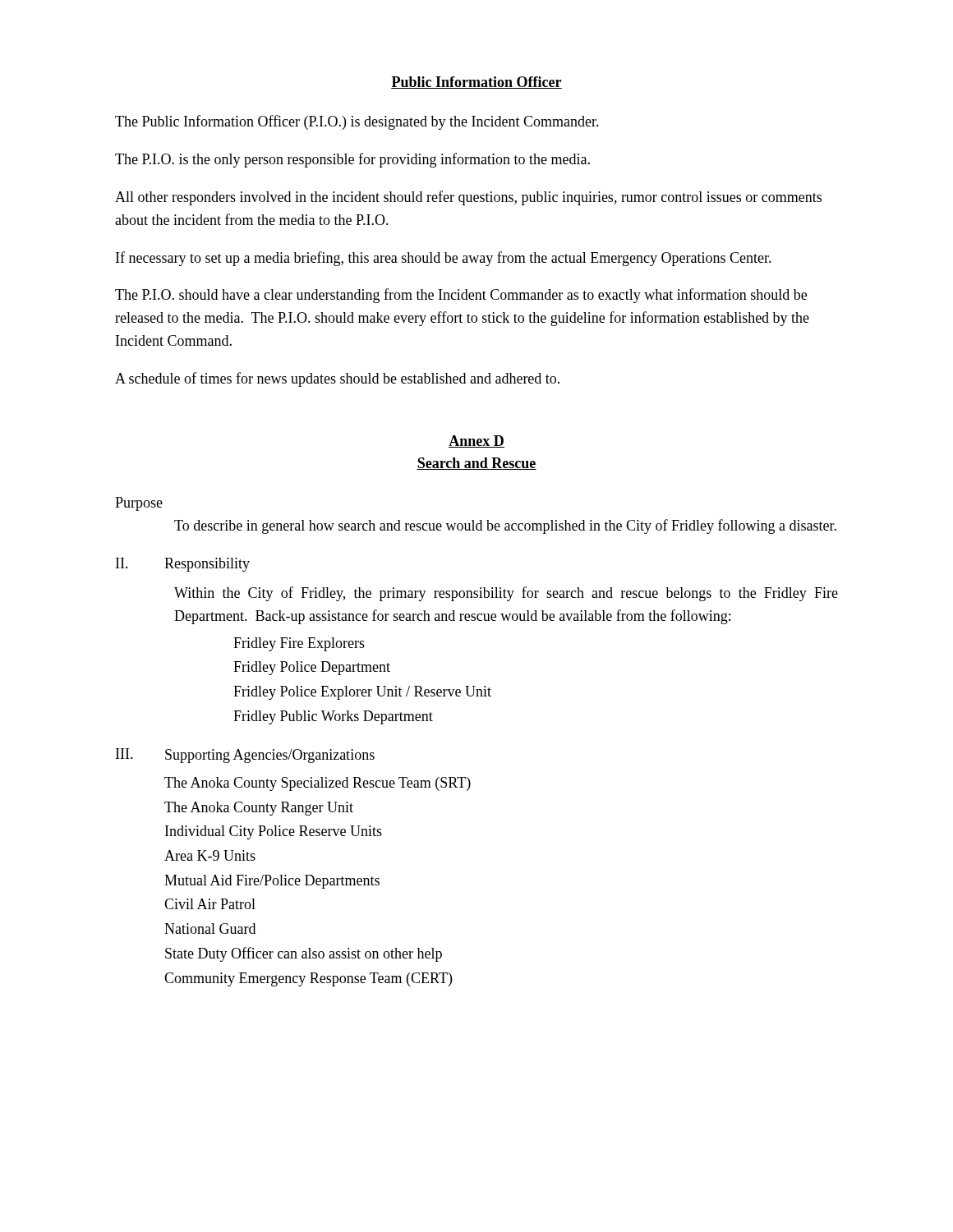Click on the list item with the text "Fridley Police Department"
The width and height of the screenshot is (953, 1232).
(312, 667)
